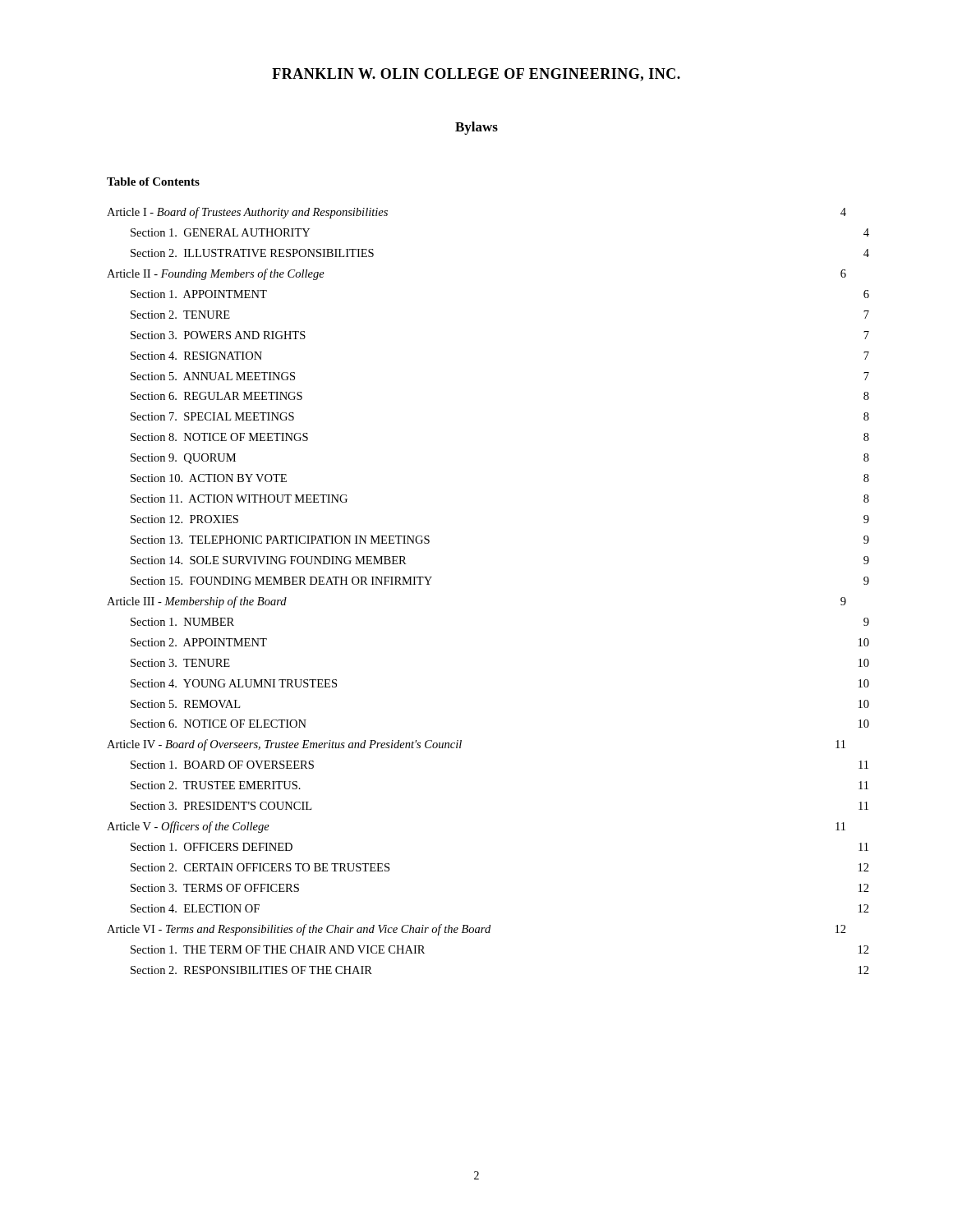Image resolution: width=953 pixels, height=1232 pixels.
Task: Click the passage that begins "Section 3. POWERS"
Action: click(221, 336)
